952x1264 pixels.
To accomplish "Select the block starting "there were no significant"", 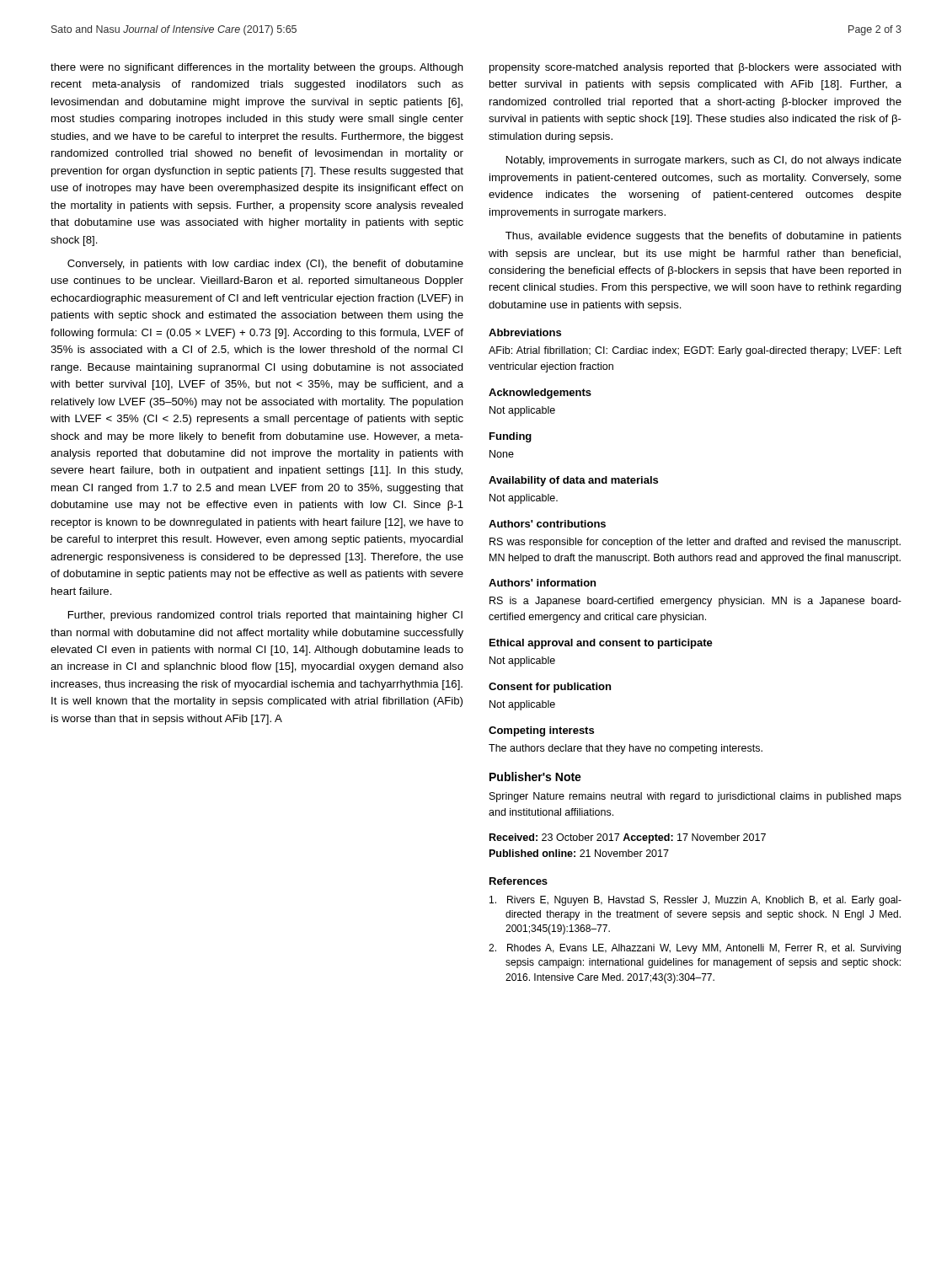I will tap(257, 154).
